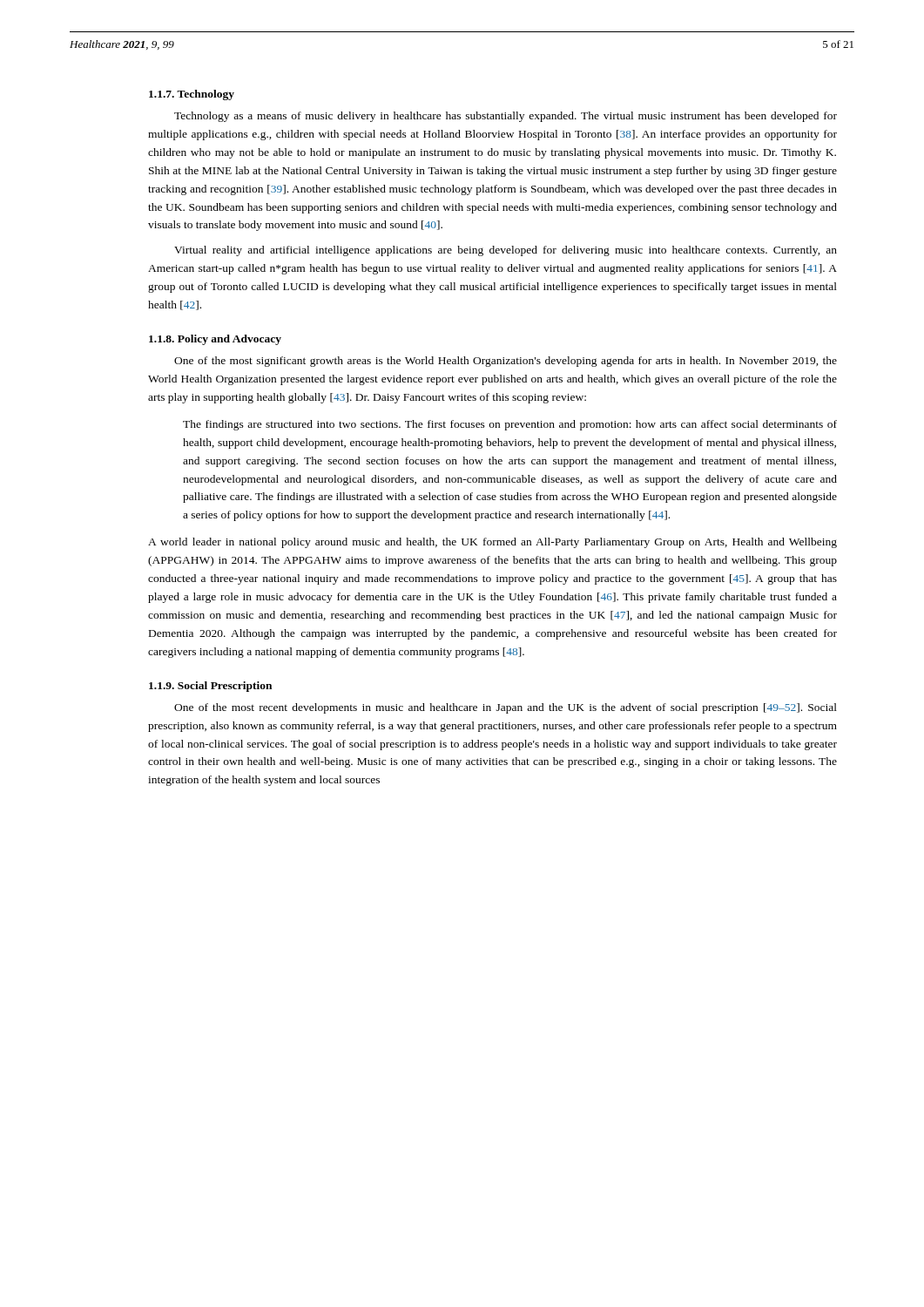The width and height of the screenshot is (924, 1307).
Task: Where is the passage that starts "Technology as a"?
Action: pos(492,170)
